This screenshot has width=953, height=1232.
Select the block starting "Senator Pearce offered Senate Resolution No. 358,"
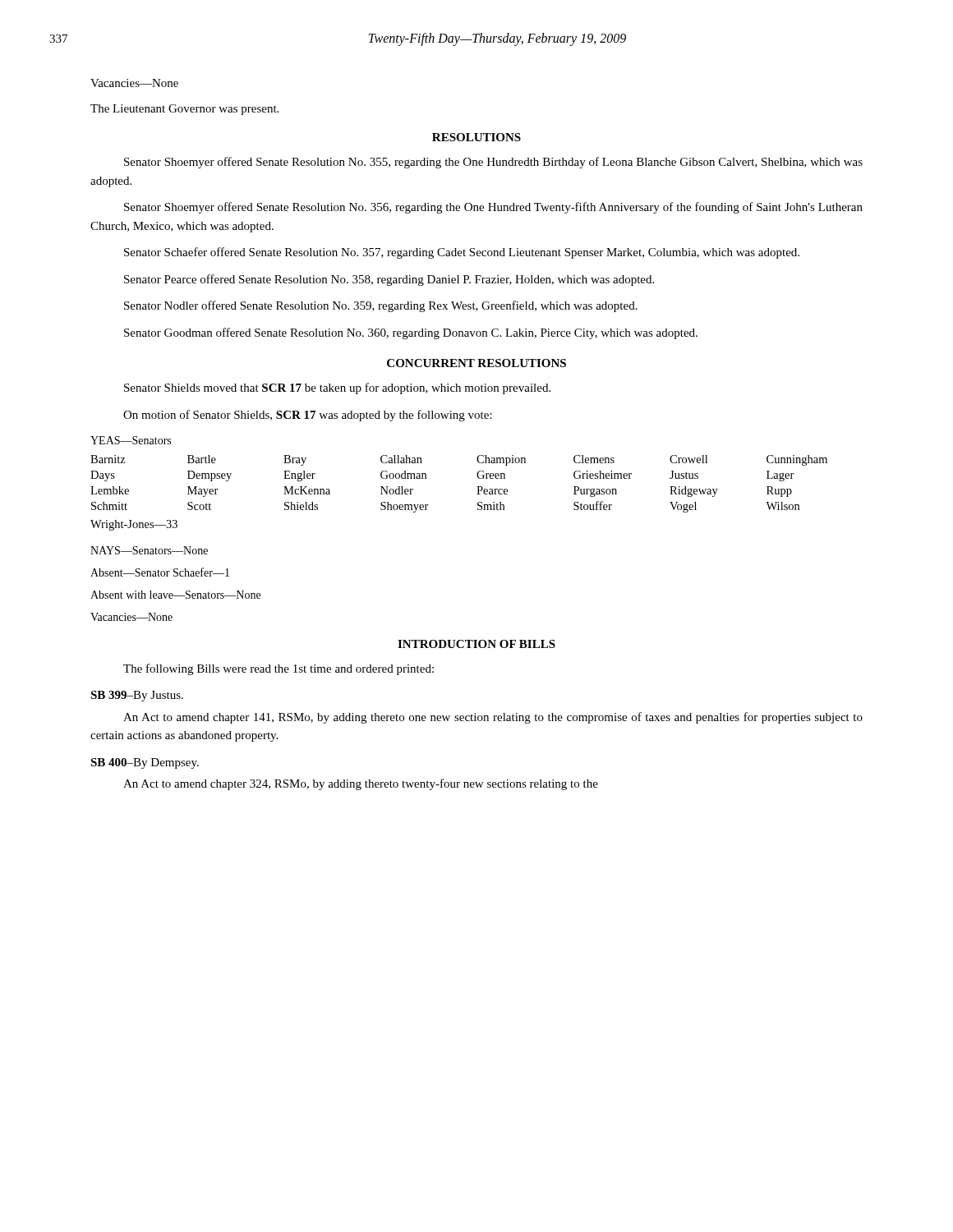pos(389,279)
